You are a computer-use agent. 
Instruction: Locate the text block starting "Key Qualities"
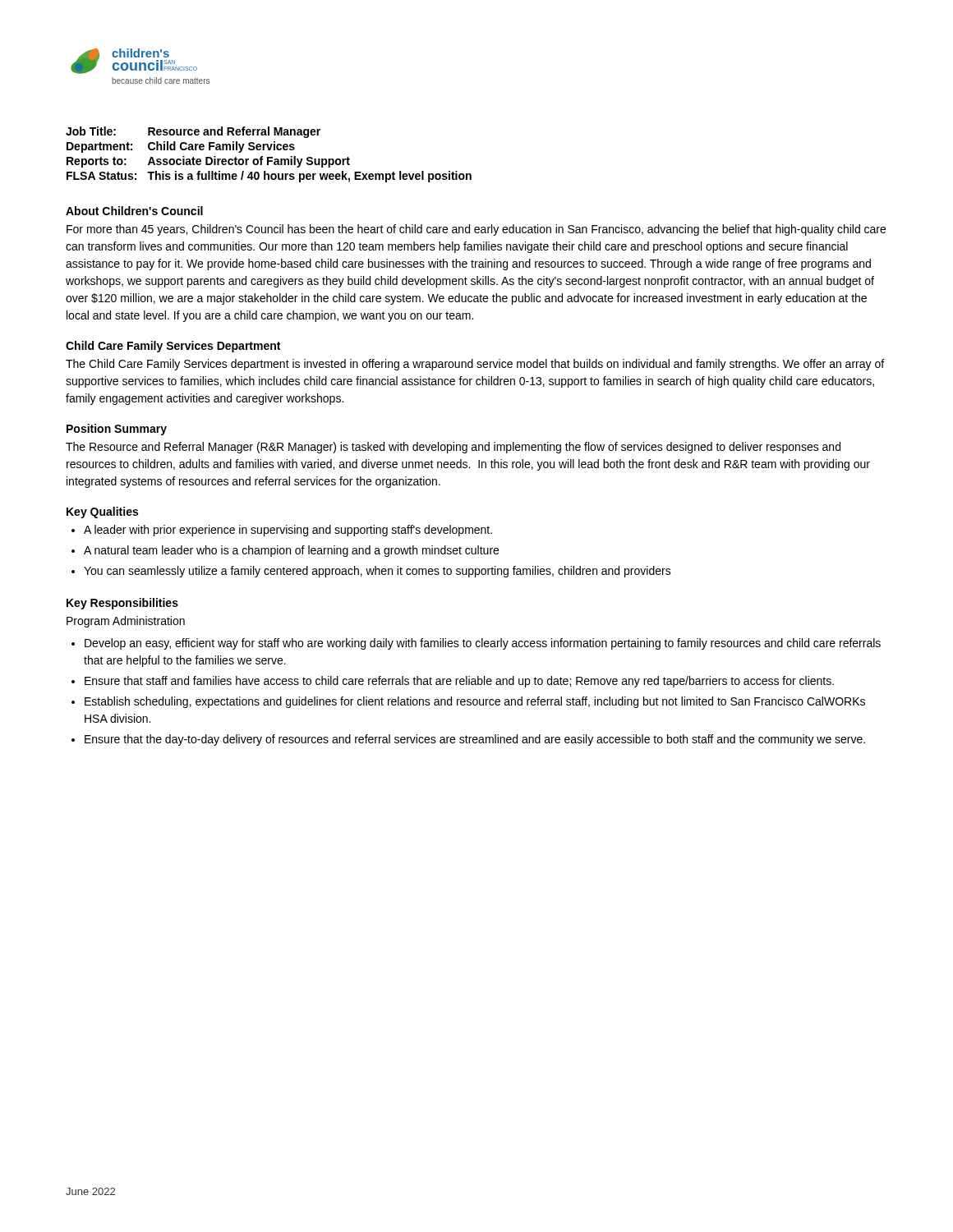102,512
